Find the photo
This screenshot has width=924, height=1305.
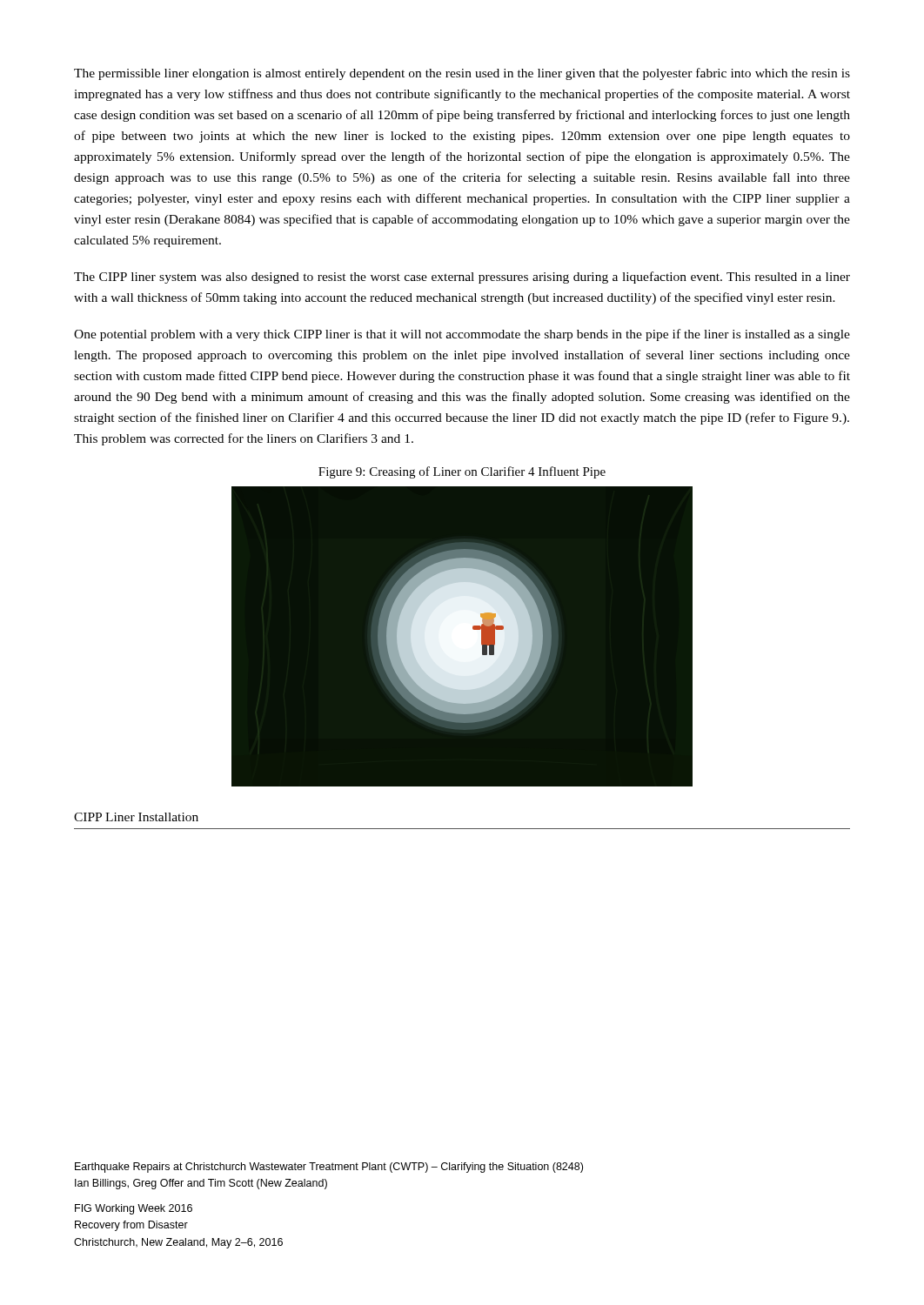(x=462, y=637)
